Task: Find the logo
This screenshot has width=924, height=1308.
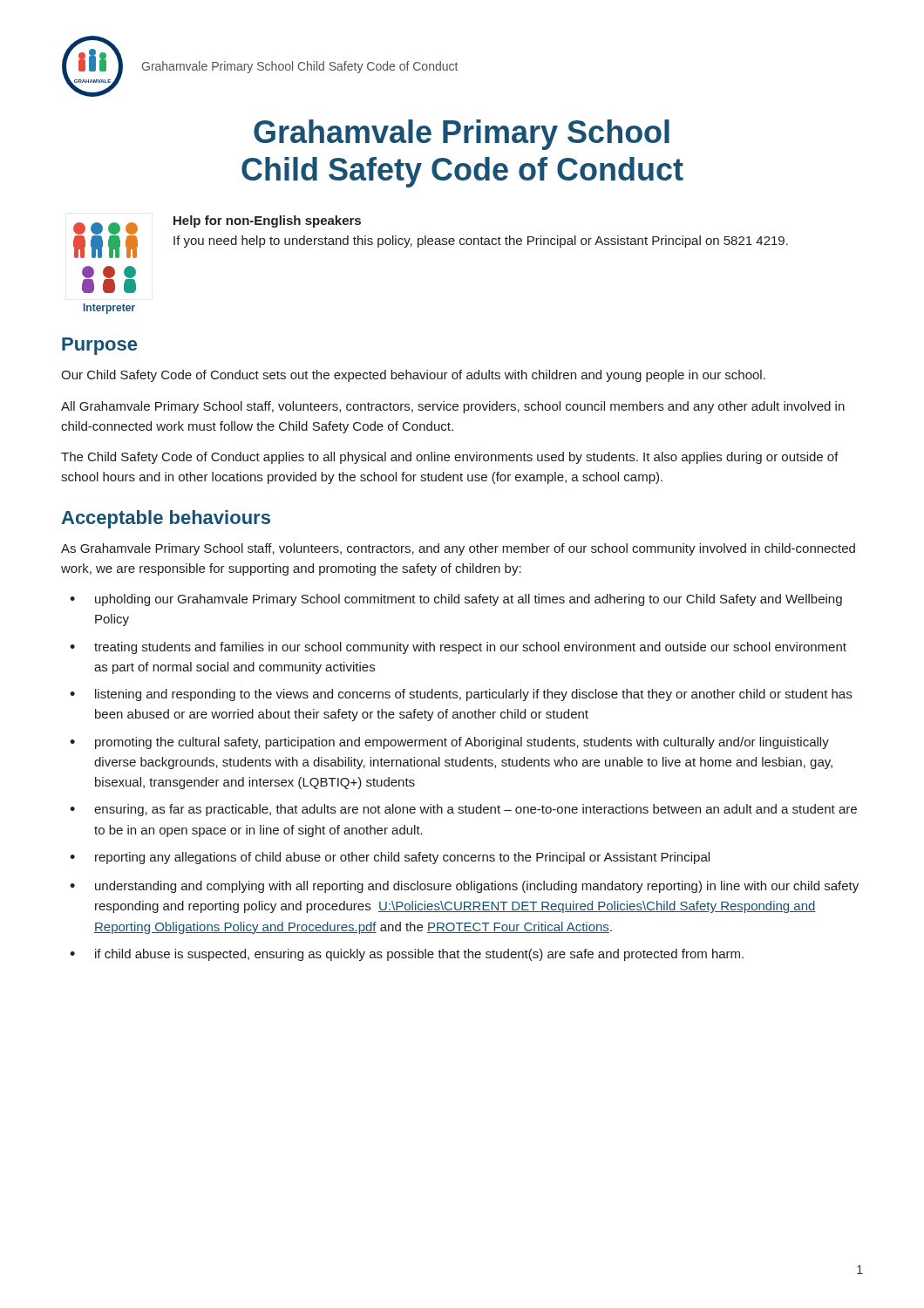Action: click(x=109, y=264)
